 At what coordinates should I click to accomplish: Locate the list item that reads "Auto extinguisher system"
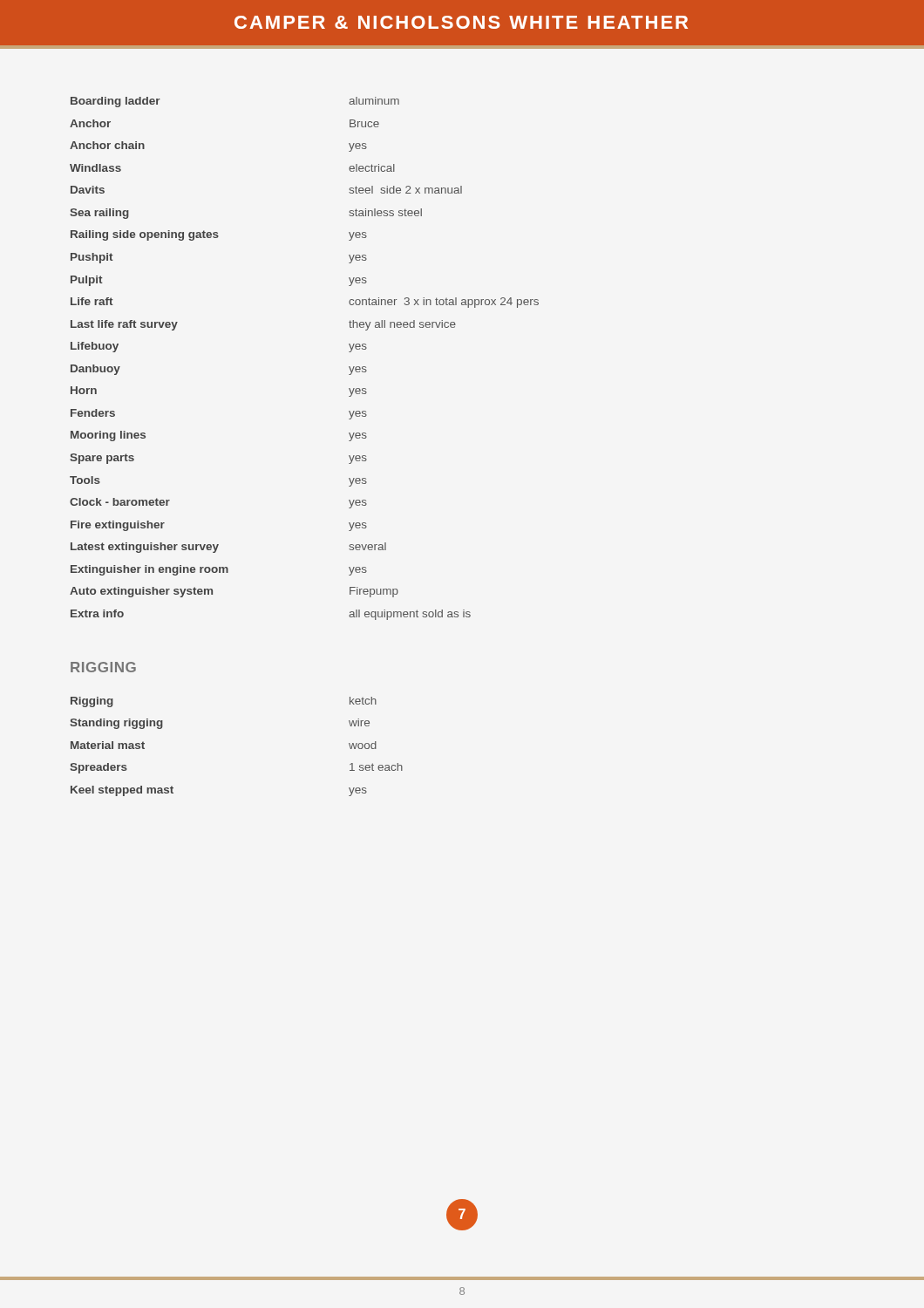click(x=143, y=592)
